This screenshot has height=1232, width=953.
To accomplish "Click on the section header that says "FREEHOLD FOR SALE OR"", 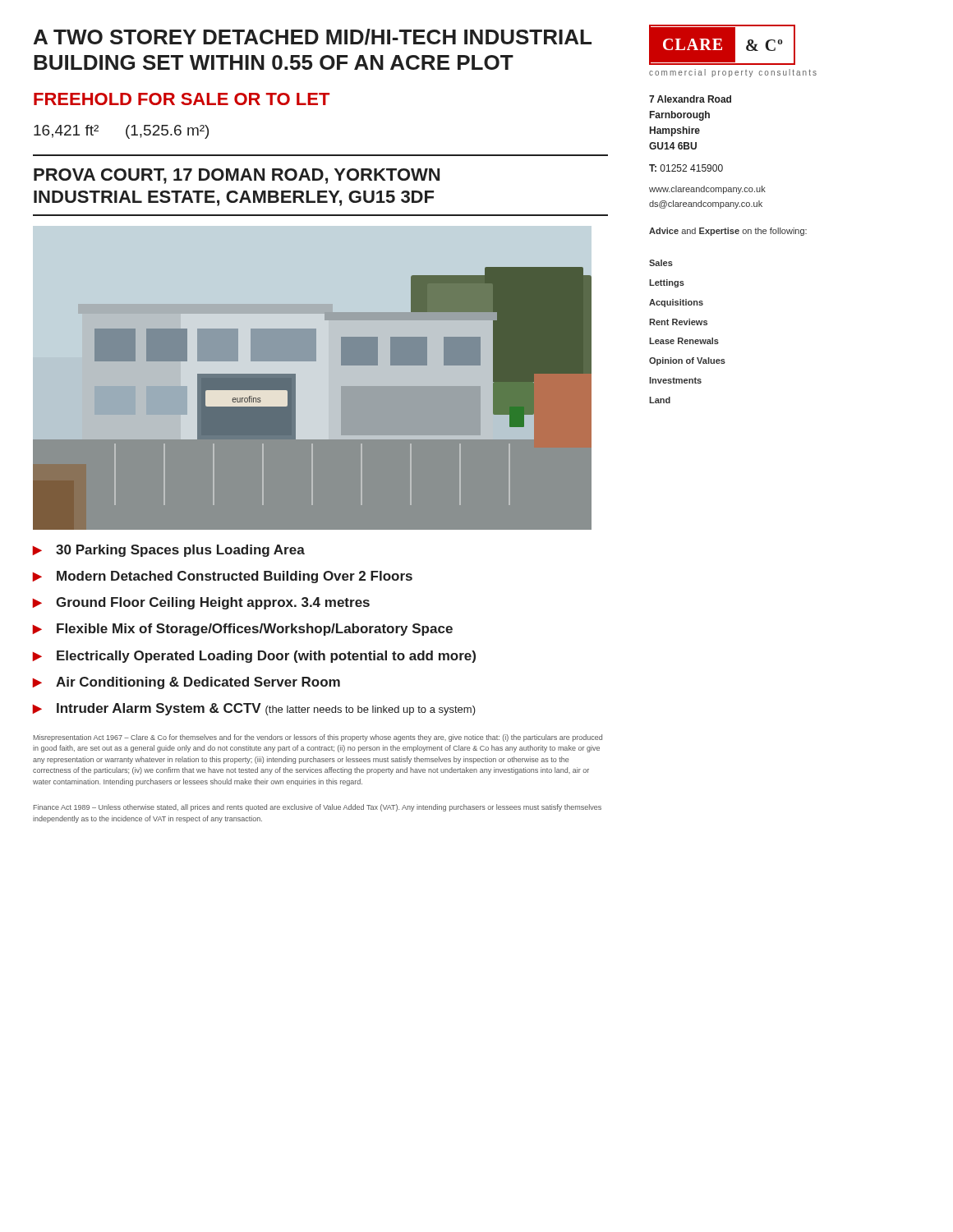I will (x=320, y=100).
